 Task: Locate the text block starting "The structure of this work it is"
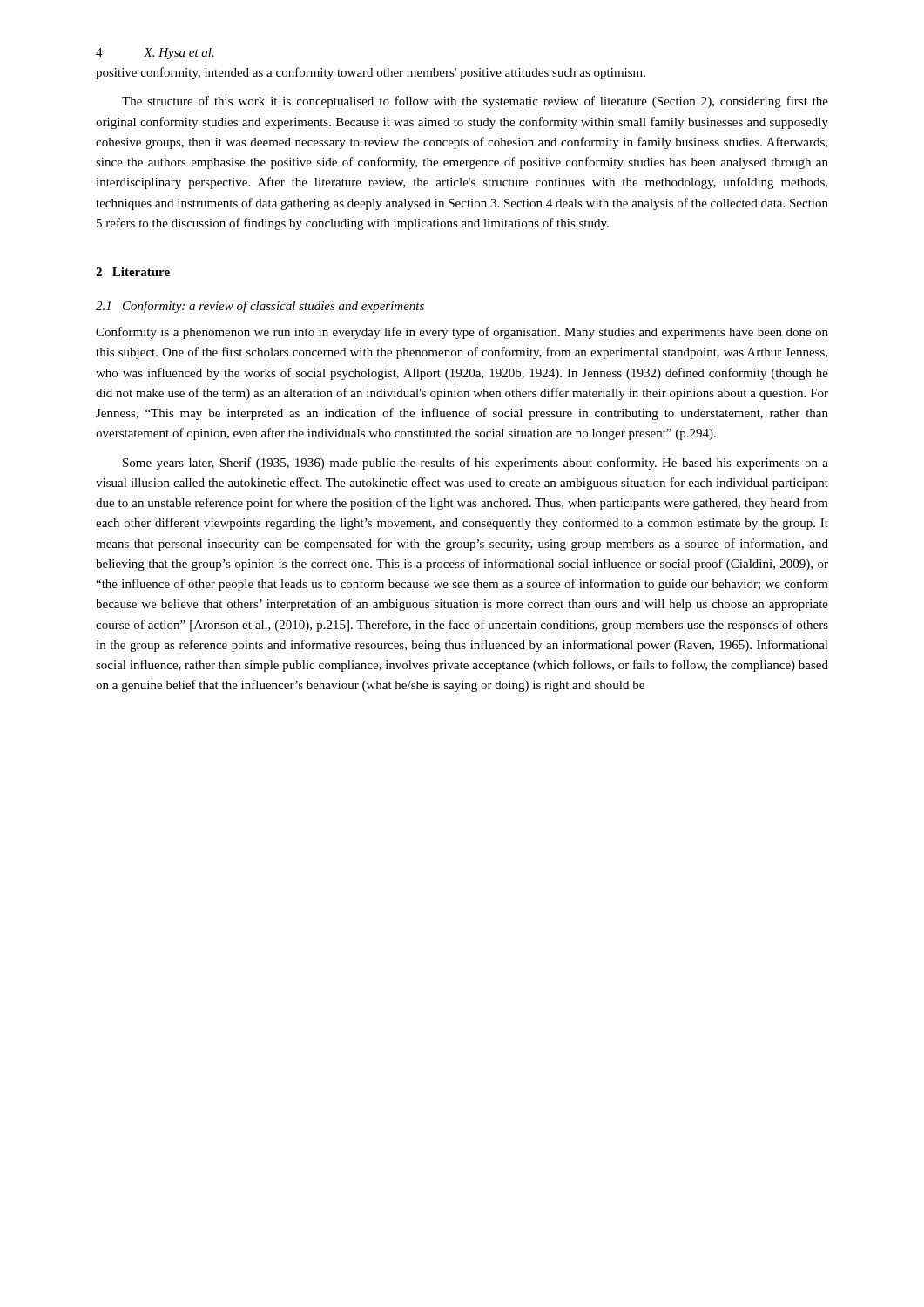(x=462, y=163)
